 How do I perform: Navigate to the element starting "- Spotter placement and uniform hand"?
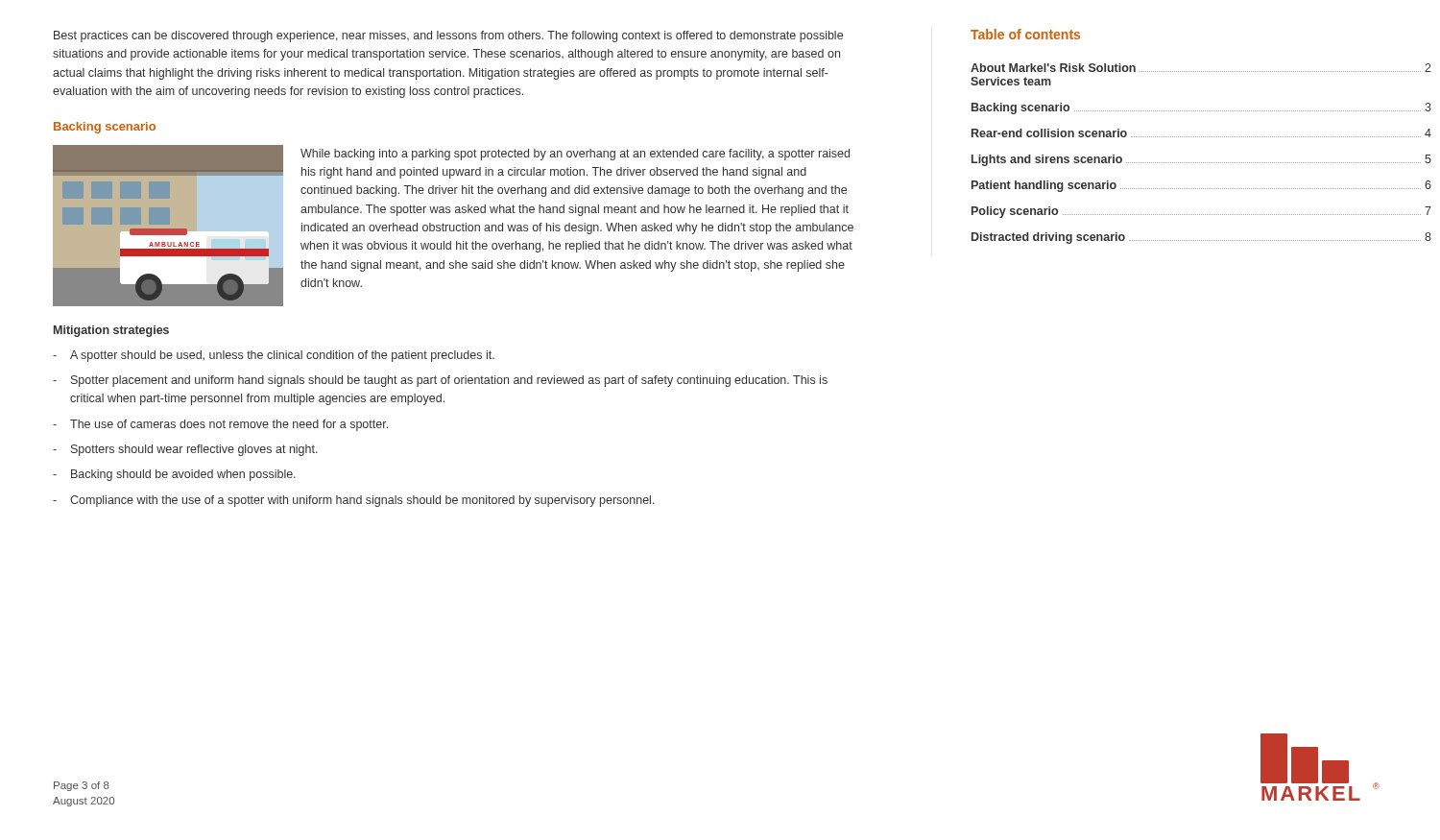click(x=456, y=390)
